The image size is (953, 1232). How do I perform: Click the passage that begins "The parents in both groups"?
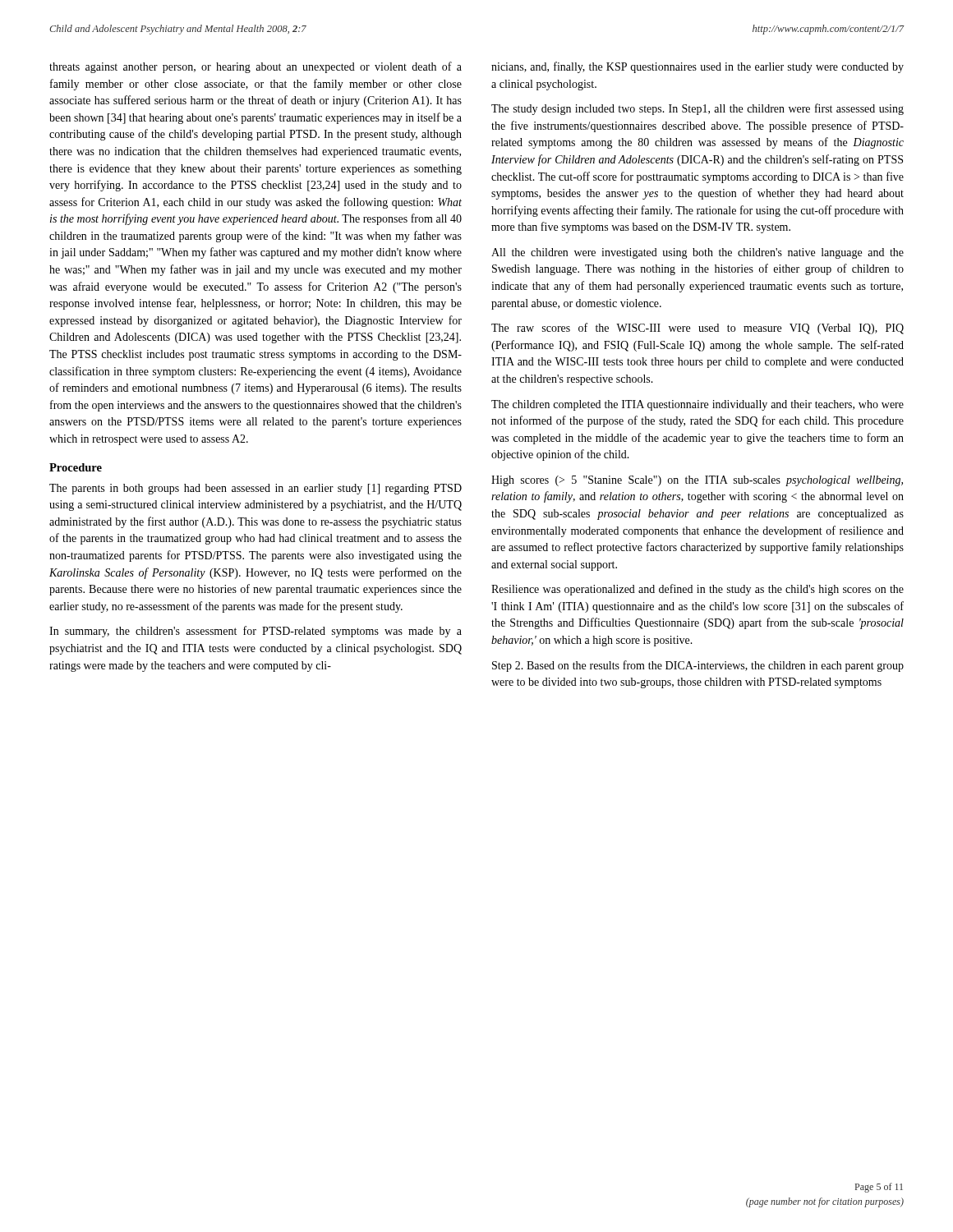tap(255, 577)
